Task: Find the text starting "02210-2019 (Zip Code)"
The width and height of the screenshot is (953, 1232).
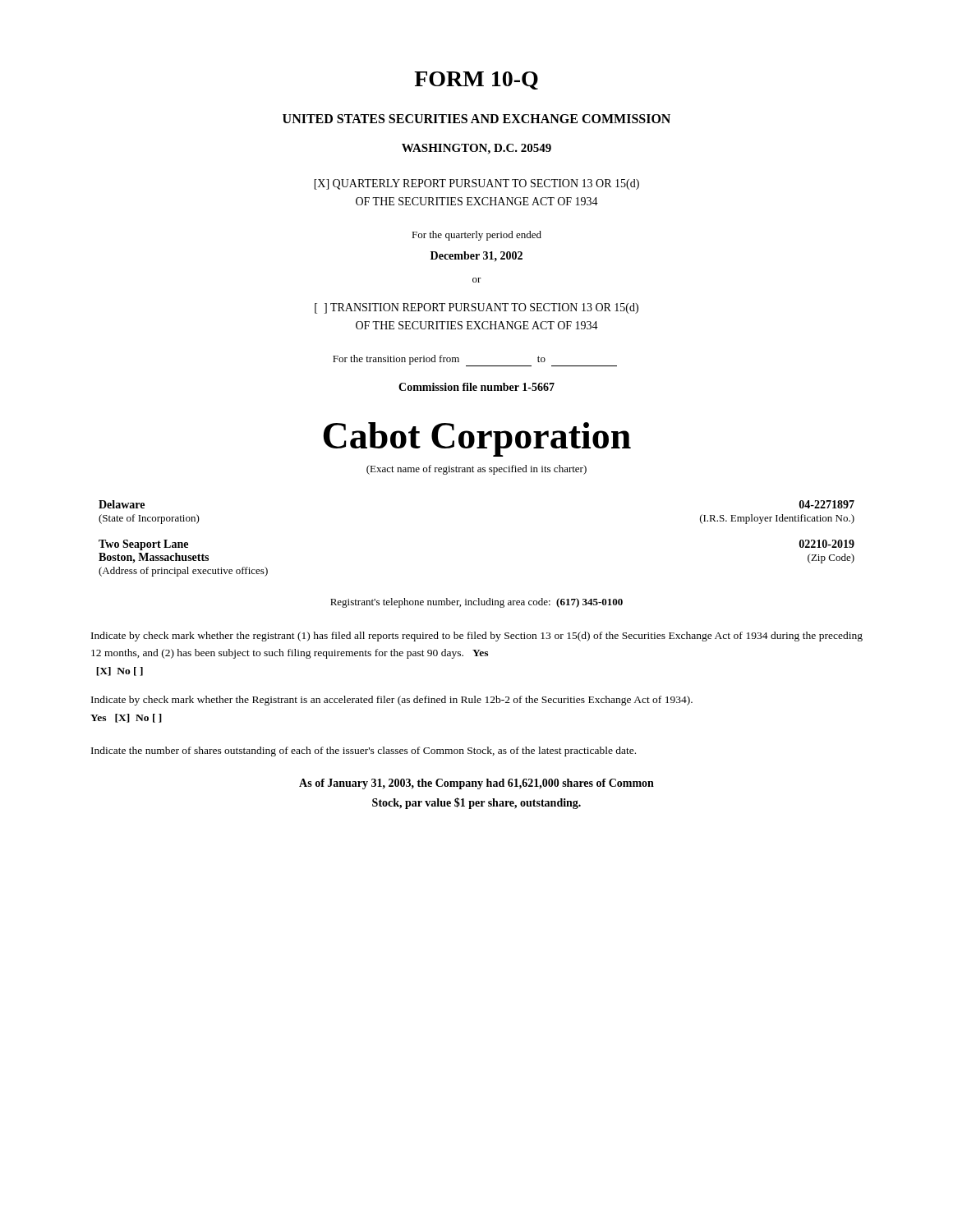Action: [x=827, y=550]
